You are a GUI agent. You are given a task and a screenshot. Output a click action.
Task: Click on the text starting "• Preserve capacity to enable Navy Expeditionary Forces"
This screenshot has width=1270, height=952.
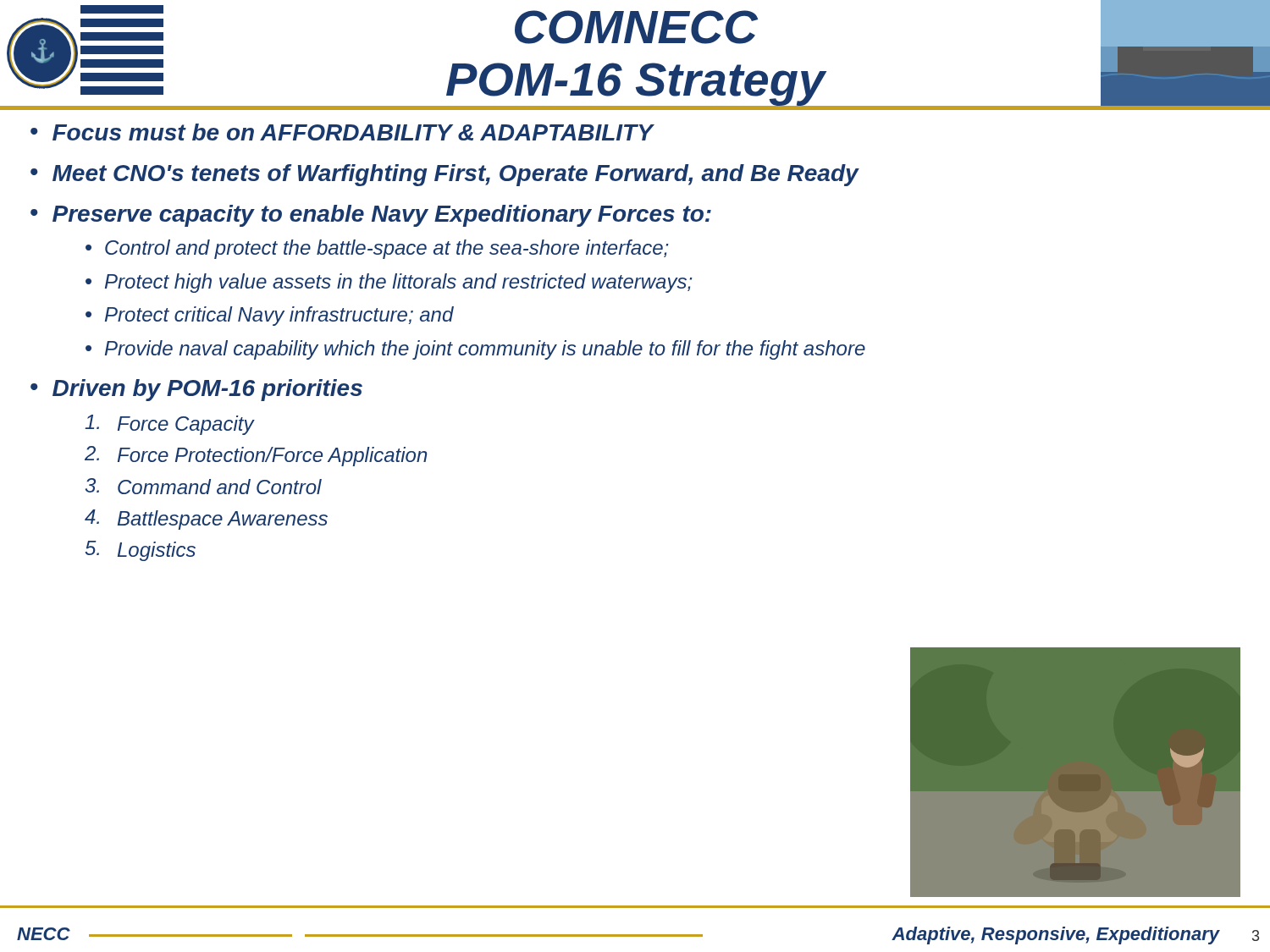[x=371, y=214]
